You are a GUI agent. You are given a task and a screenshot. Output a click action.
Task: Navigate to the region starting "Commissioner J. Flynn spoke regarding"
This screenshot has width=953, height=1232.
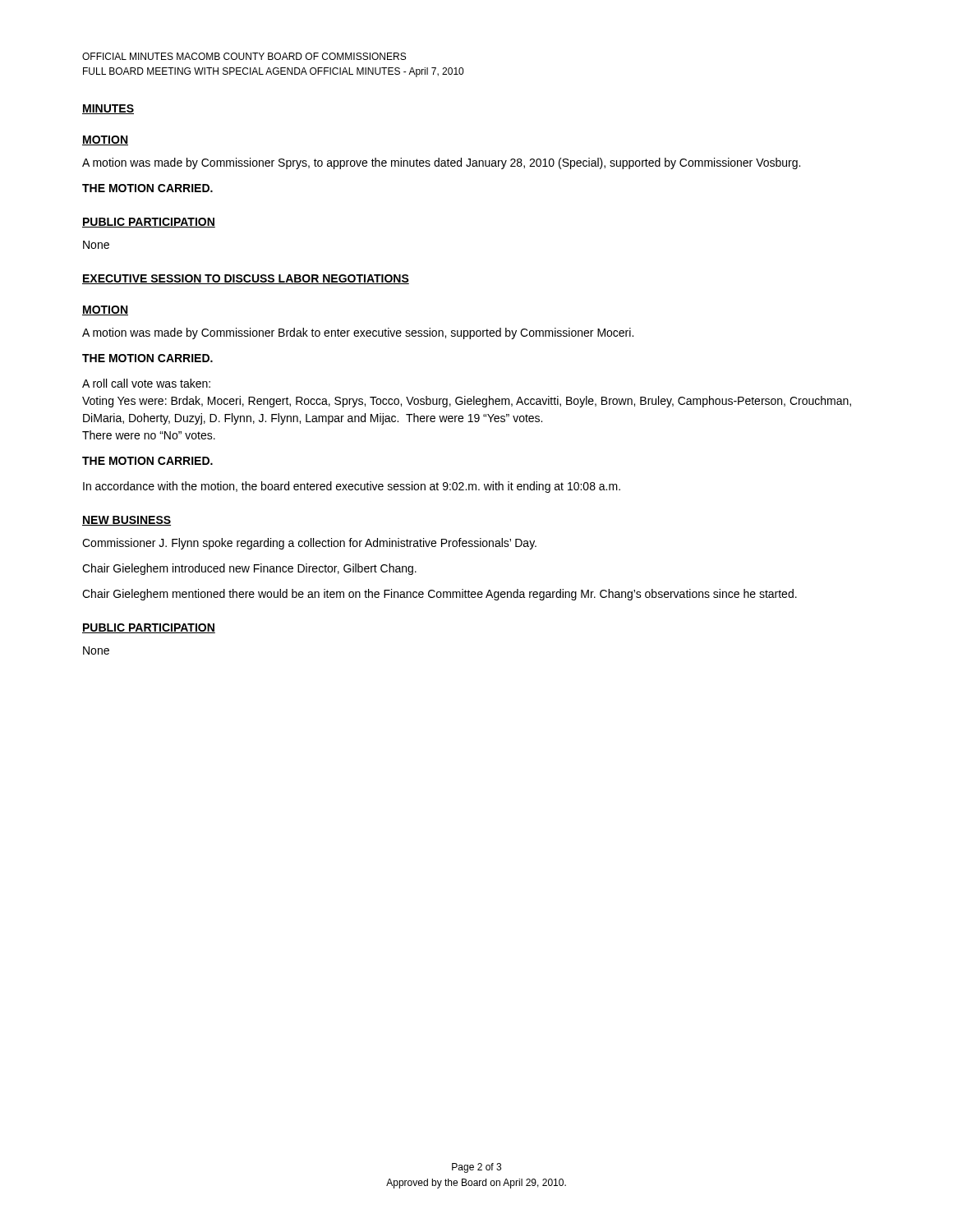point(310,543)
